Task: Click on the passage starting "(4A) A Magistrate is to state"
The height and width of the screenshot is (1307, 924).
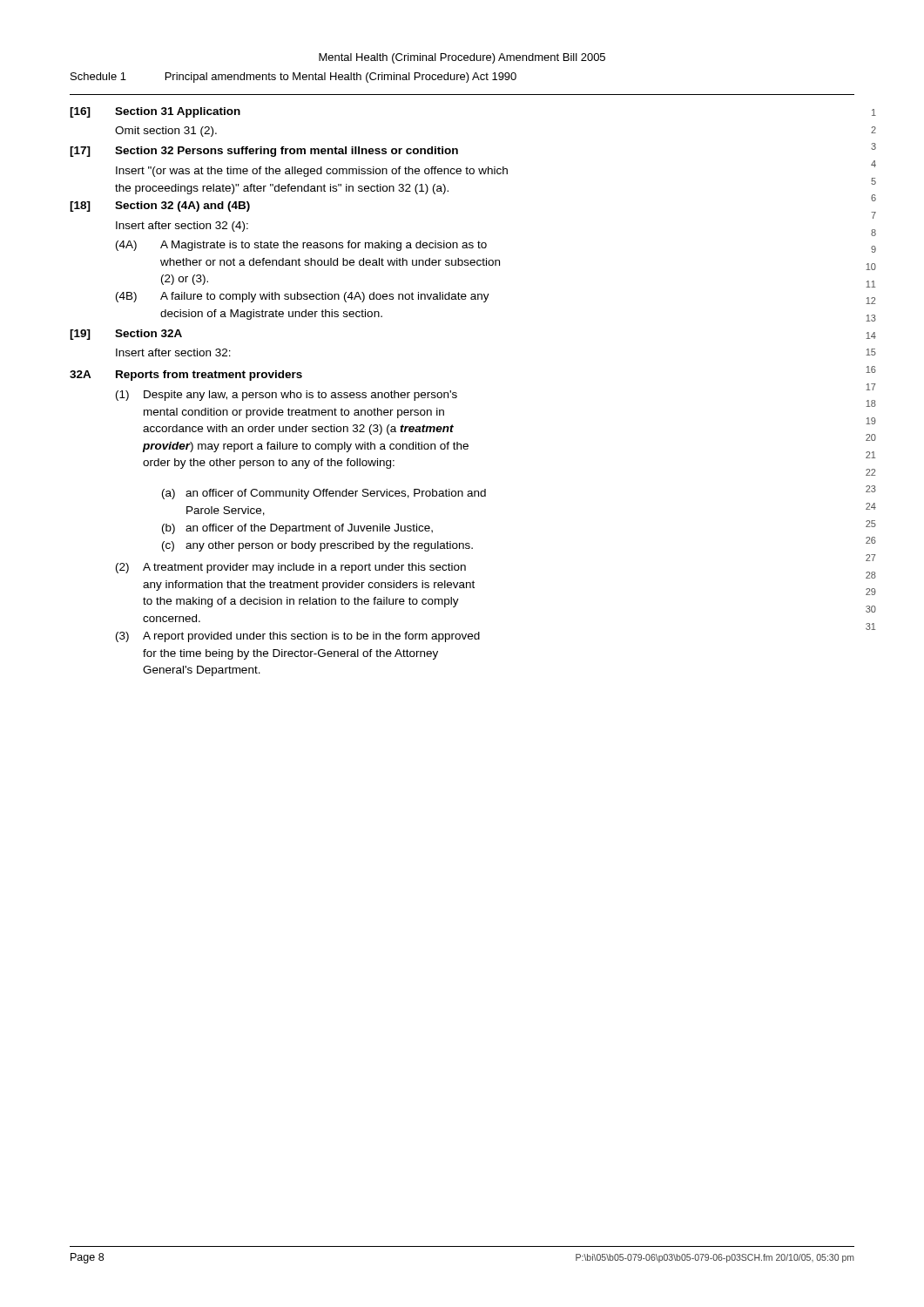Action: click(308, 262)
